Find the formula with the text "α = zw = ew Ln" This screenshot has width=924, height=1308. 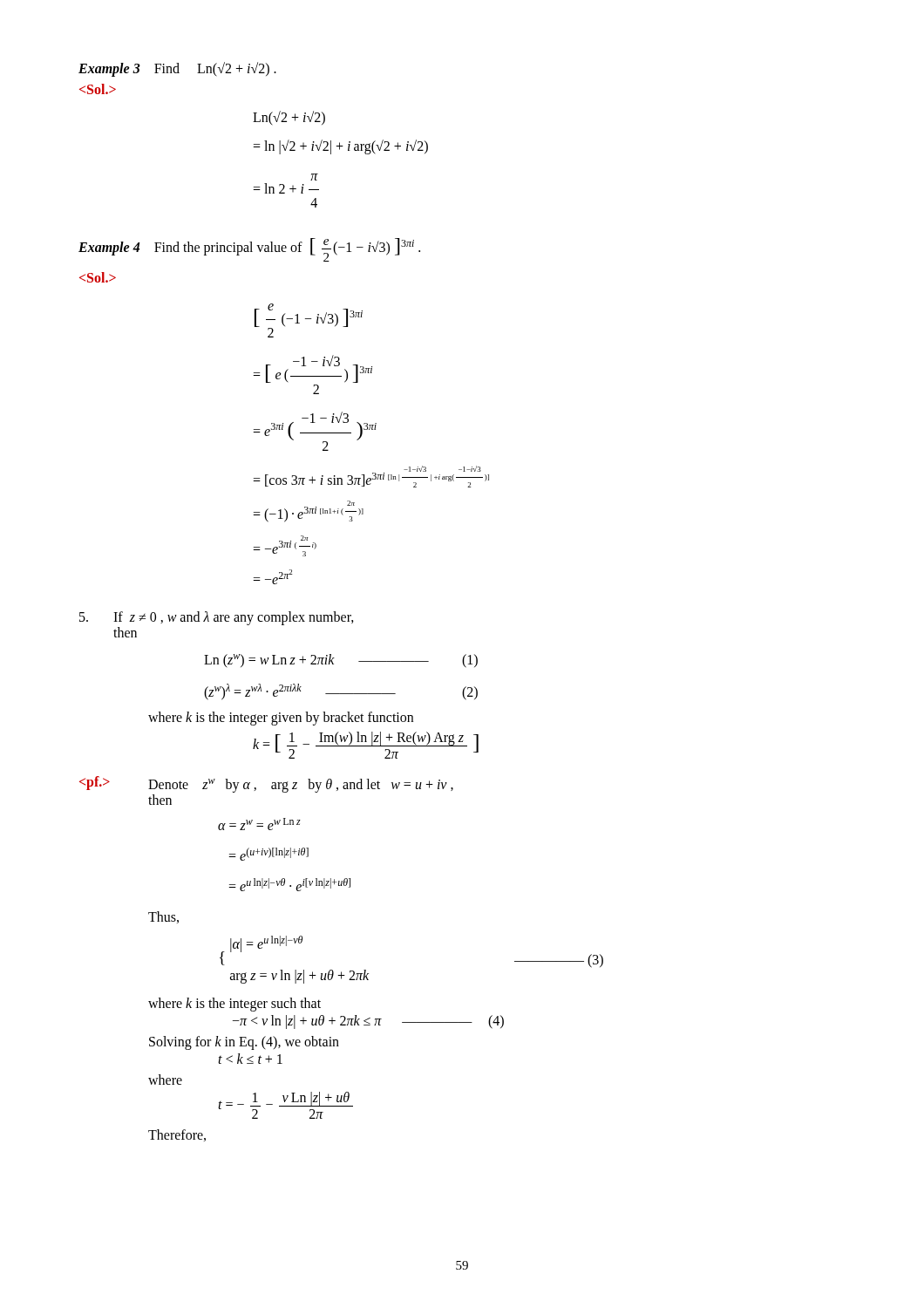259,824
